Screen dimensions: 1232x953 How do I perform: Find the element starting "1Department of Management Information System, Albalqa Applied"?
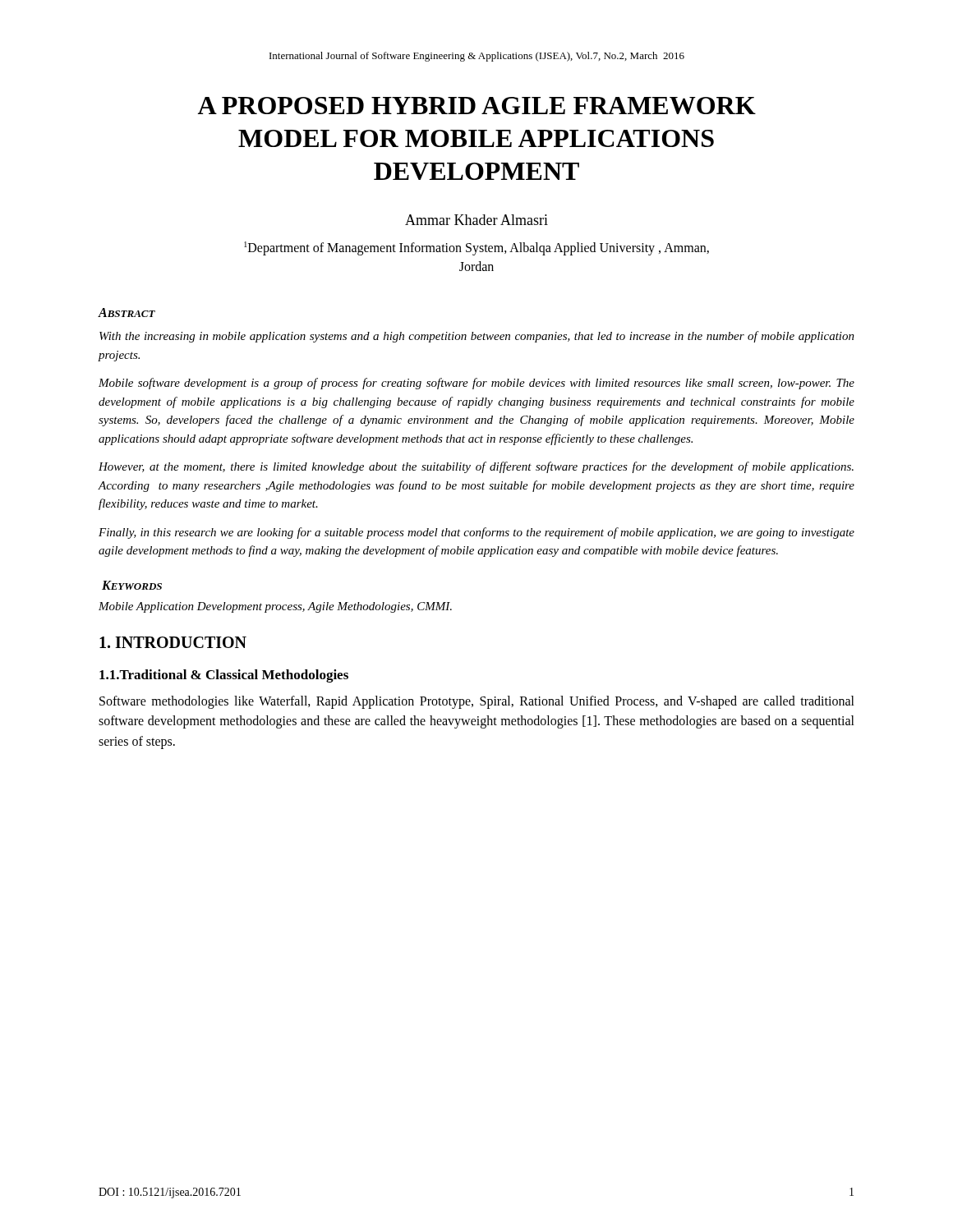[x=476, y=257]
